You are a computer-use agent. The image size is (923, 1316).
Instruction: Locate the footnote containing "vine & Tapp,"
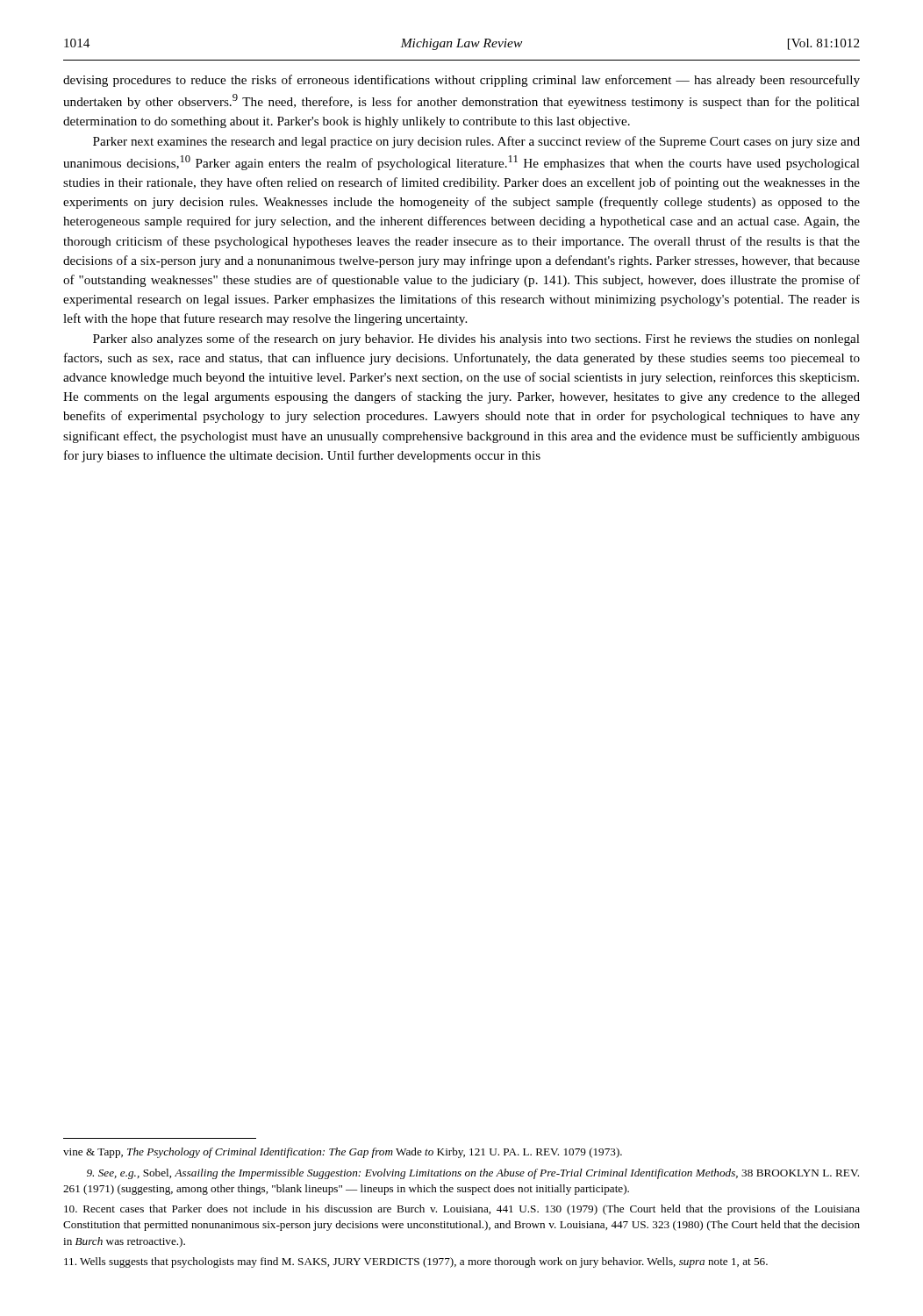462,1152
